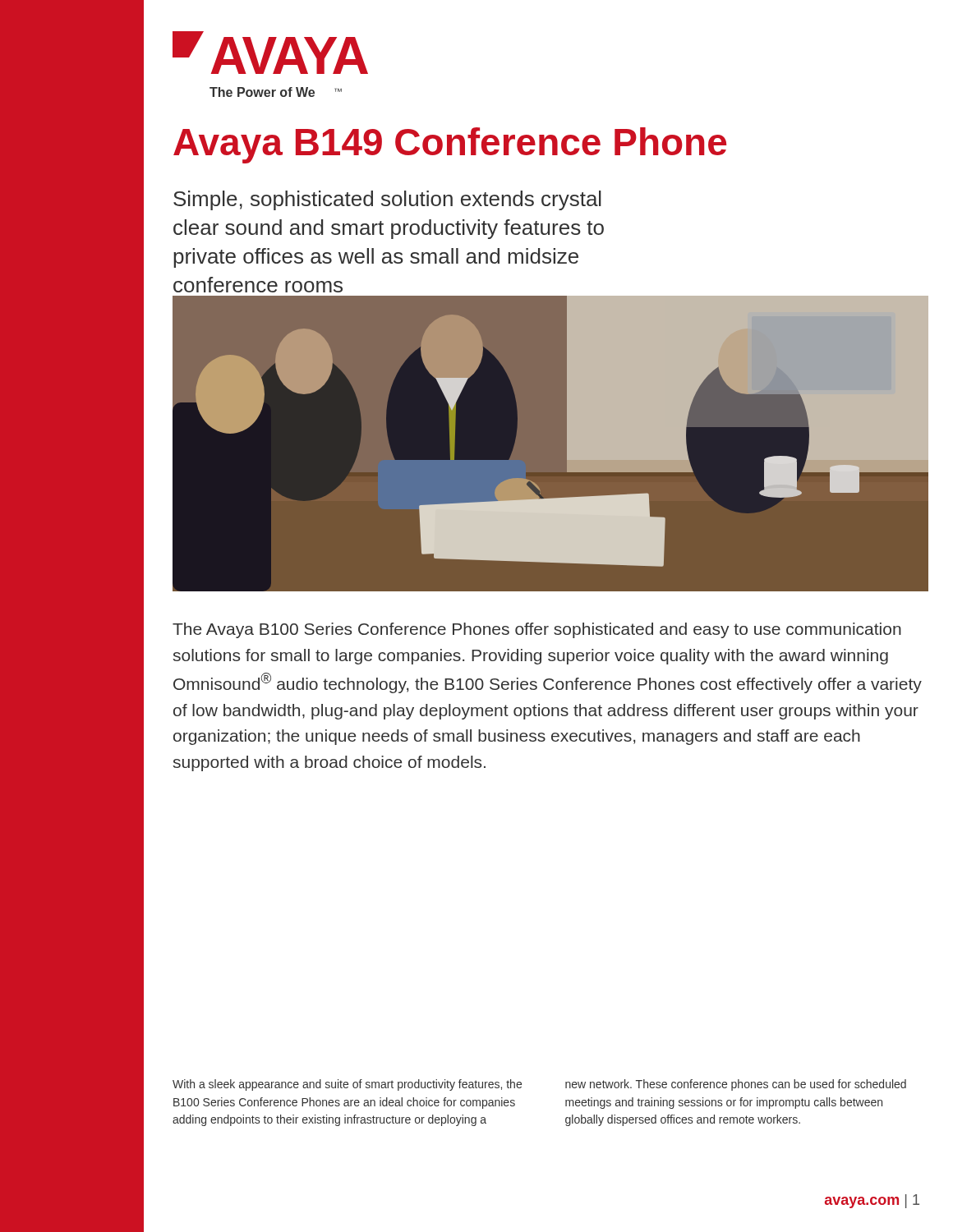953x1232 pixels.
Task: Find the block starting "With a sleek appearance and suite"
Action: (x=352, y=1103)
